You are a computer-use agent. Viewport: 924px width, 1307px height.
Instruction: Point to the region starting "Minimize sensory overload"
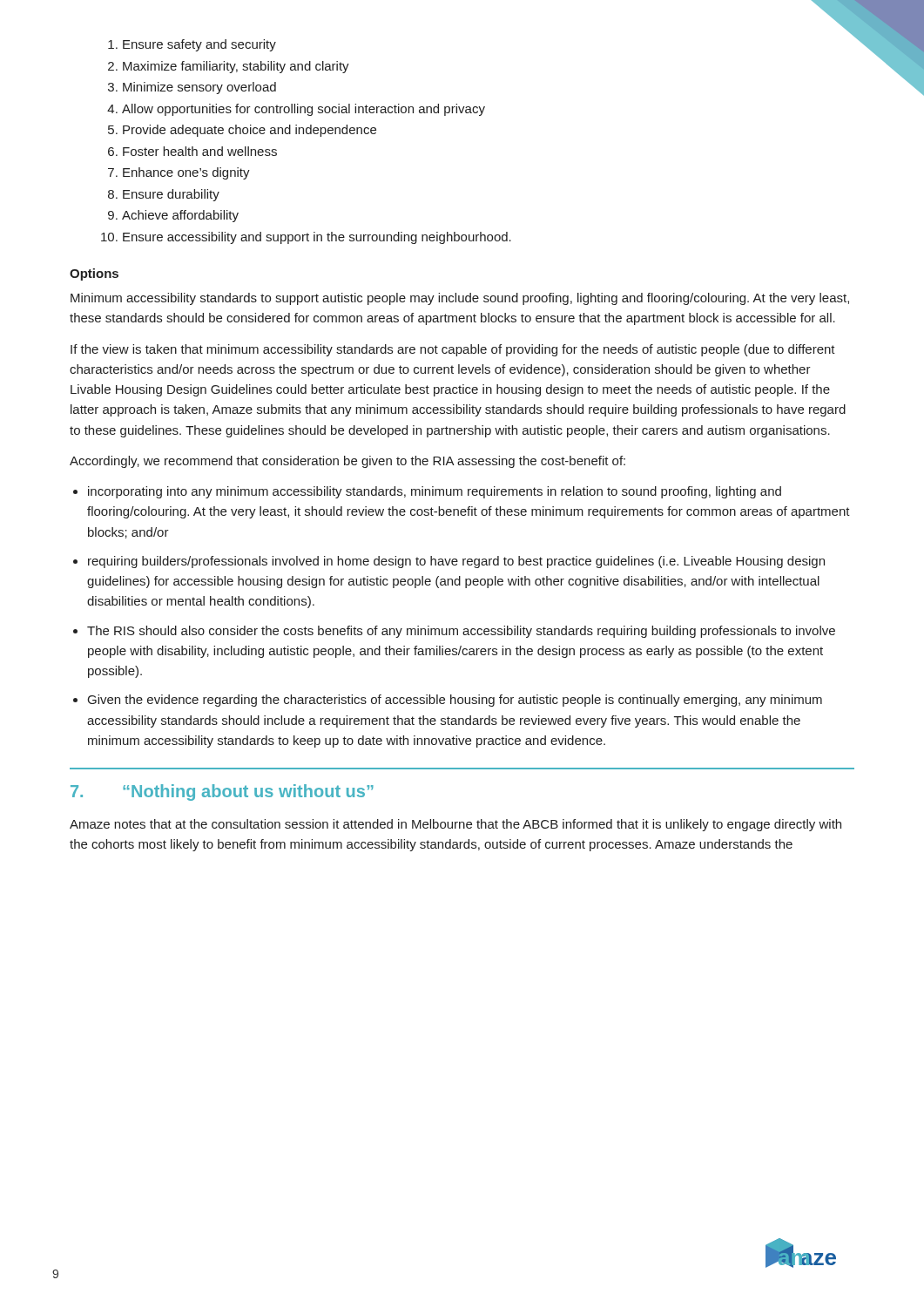pyautogui.click(x=199, y=88)
